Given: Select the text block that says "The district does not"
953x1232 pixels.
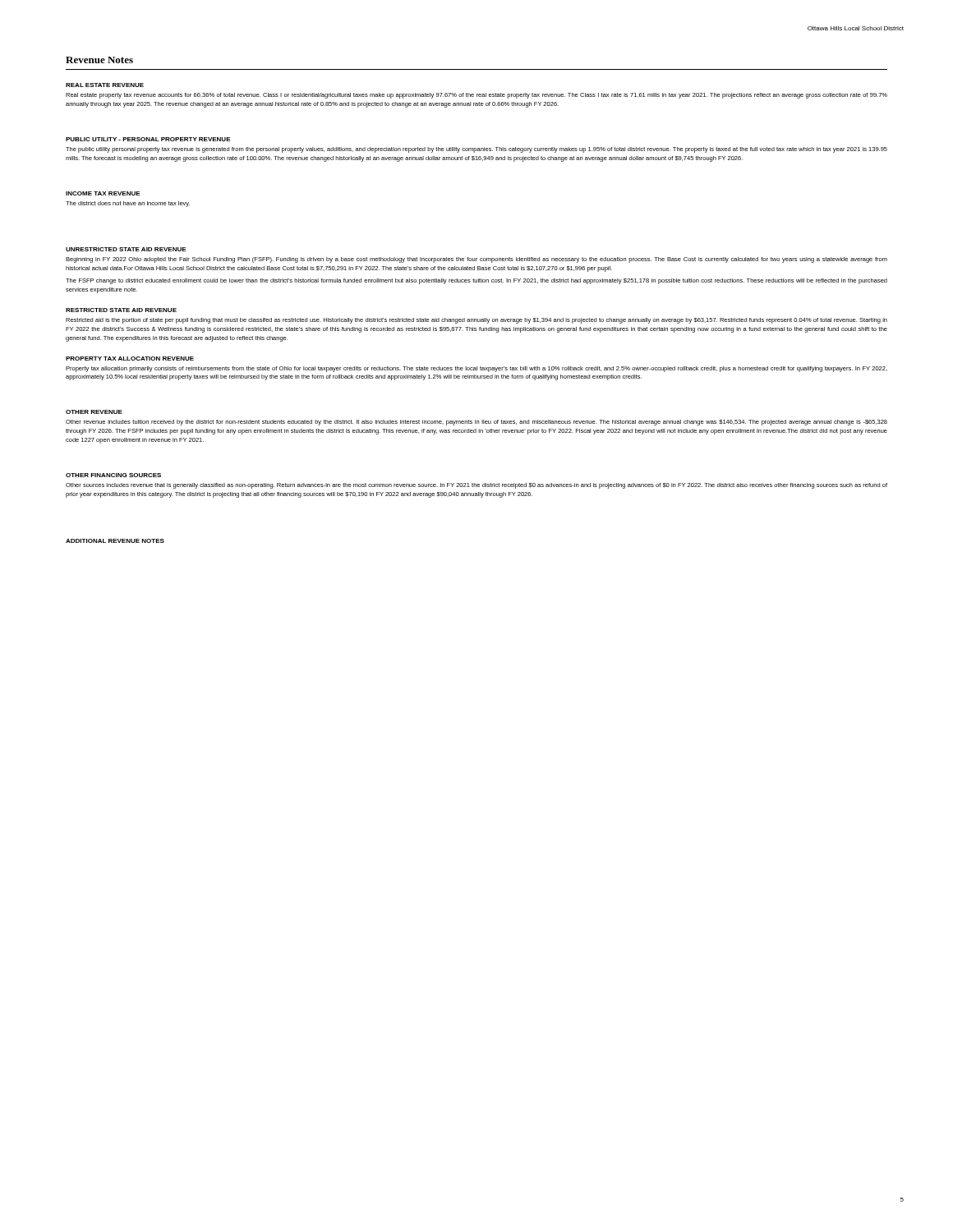Looking at the screenshot, I should pyautogui.click(x=128, y=203).
